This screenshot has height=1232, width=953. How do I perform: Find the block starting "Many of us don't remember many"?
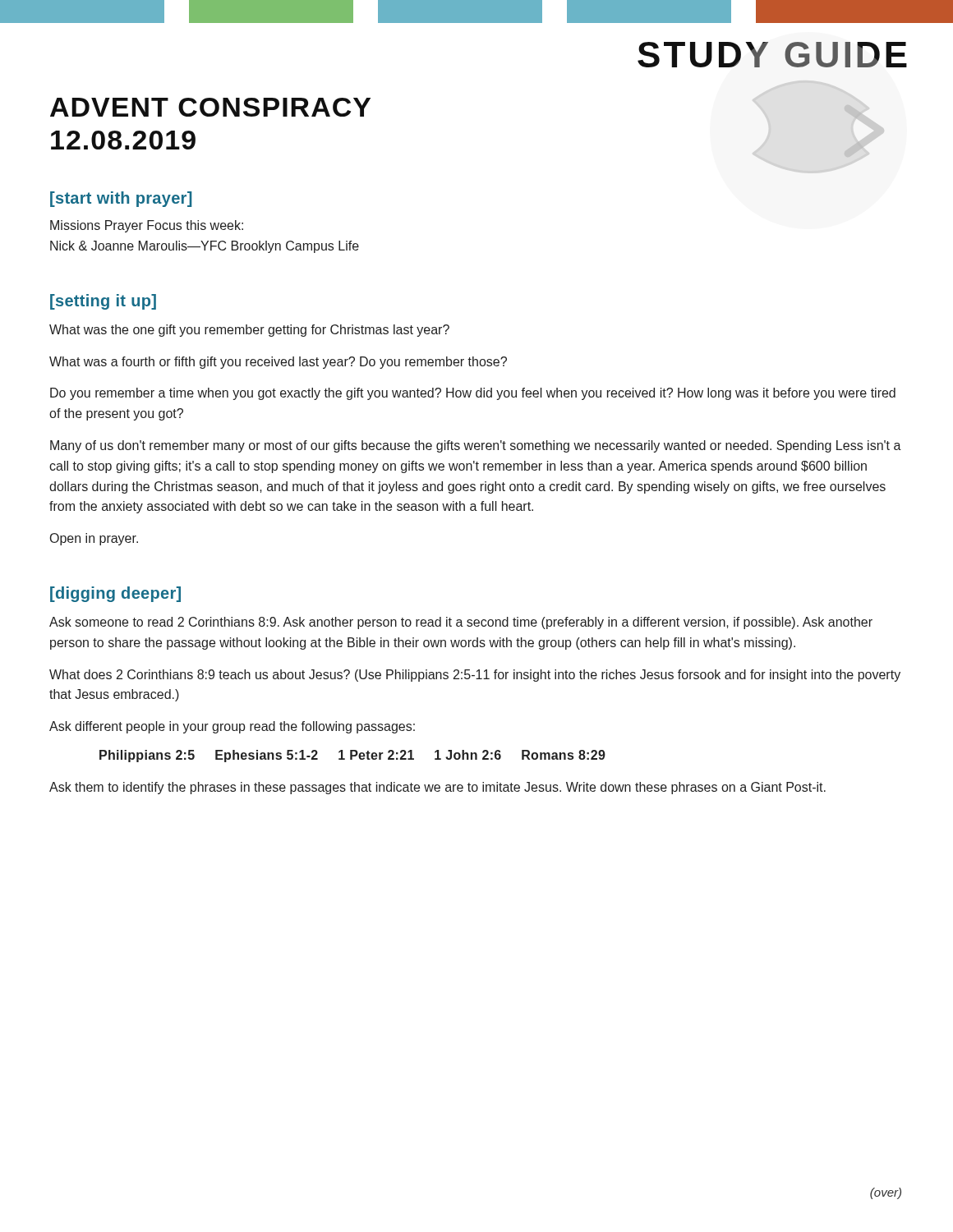[x=475, y=476]
